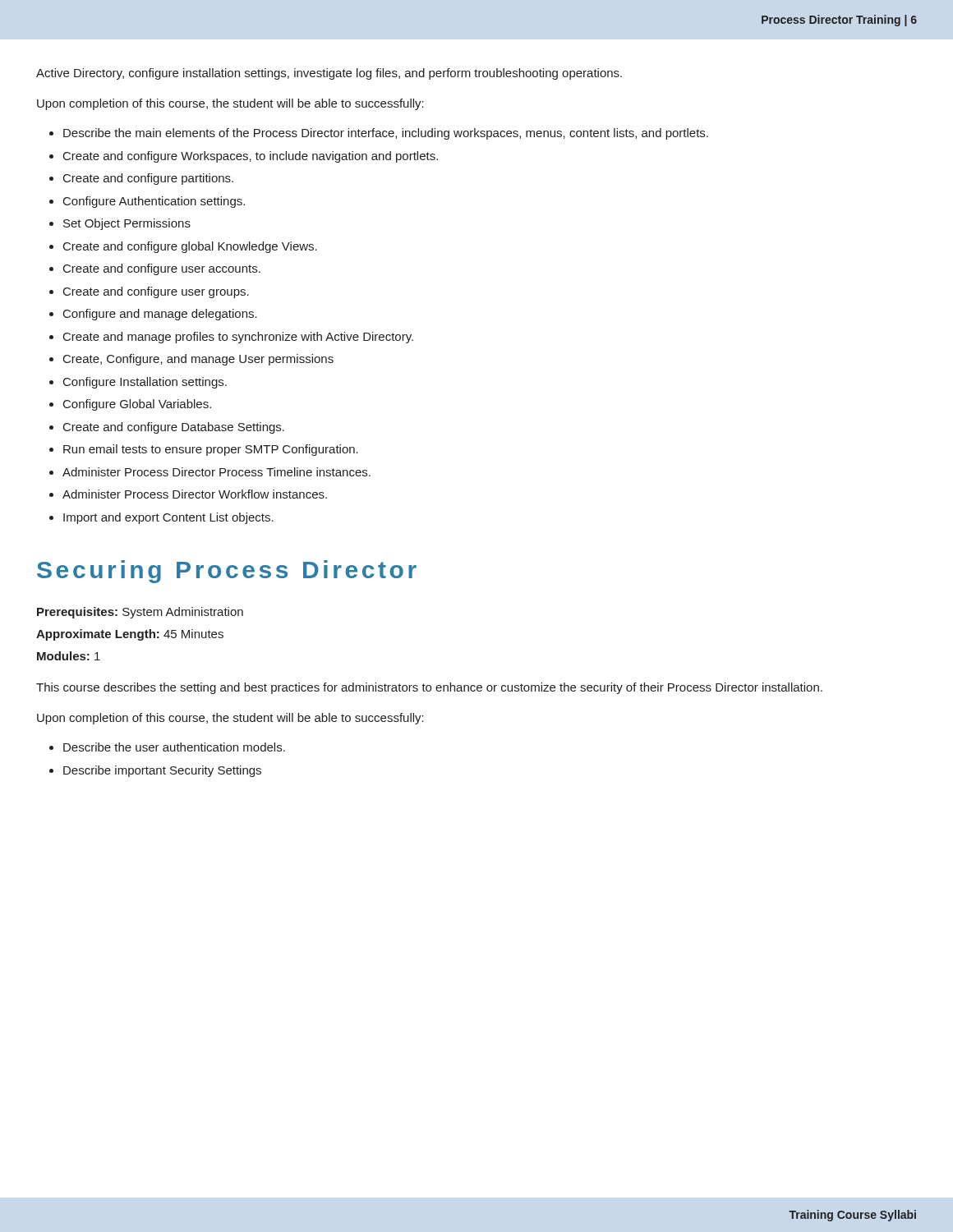Find the text starting "Prerequisites: System Administration Approximate Length: 45 Minutes"
Image resolution: width=953 pixels, height=1232 pixels.
pyautogui.click(x=140, y=613)
